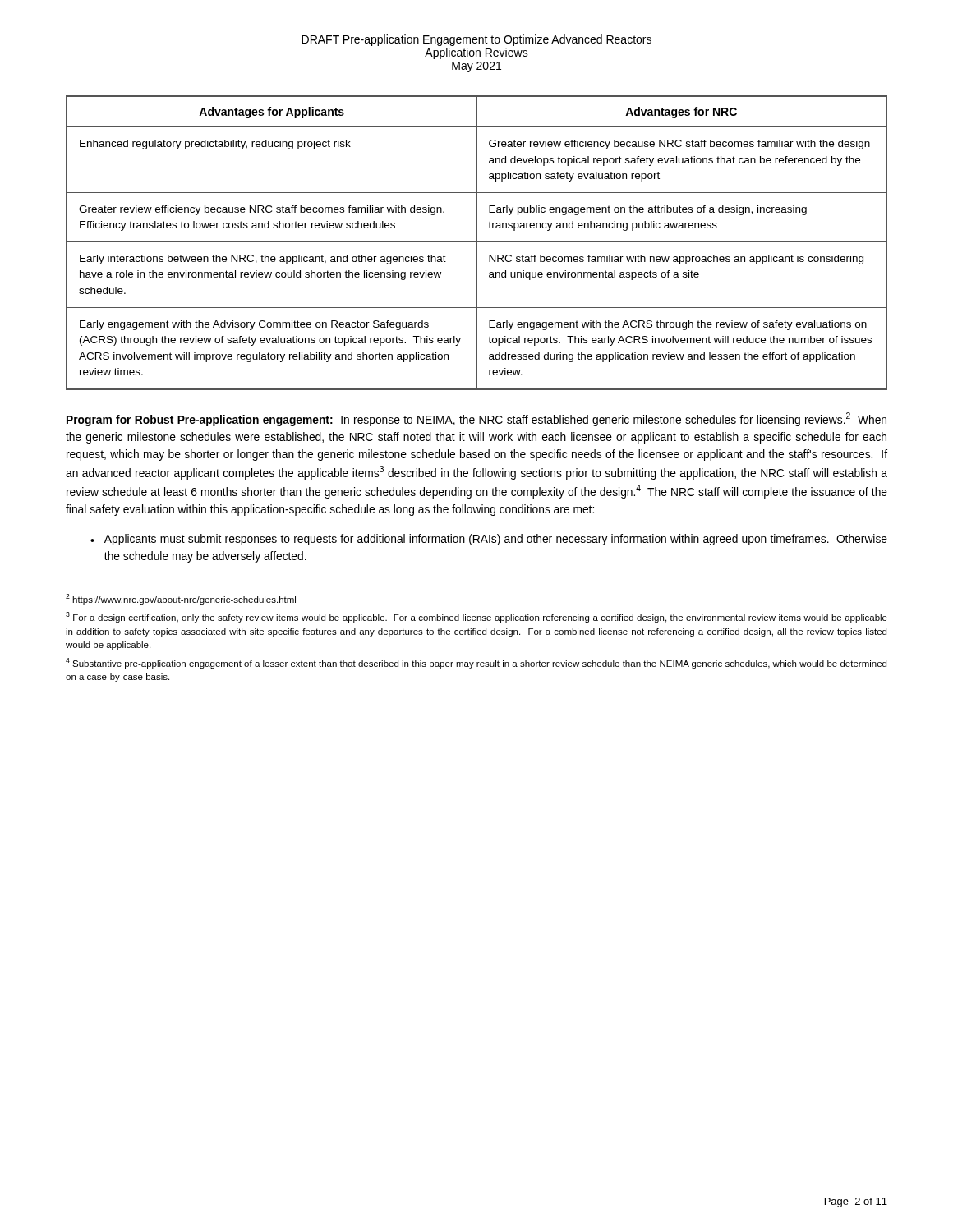The height and width of the screenshot is (1232, 953).
Task: Select the text block starting "Program for Robust Pre-application"
Action: tap(476, 464)
